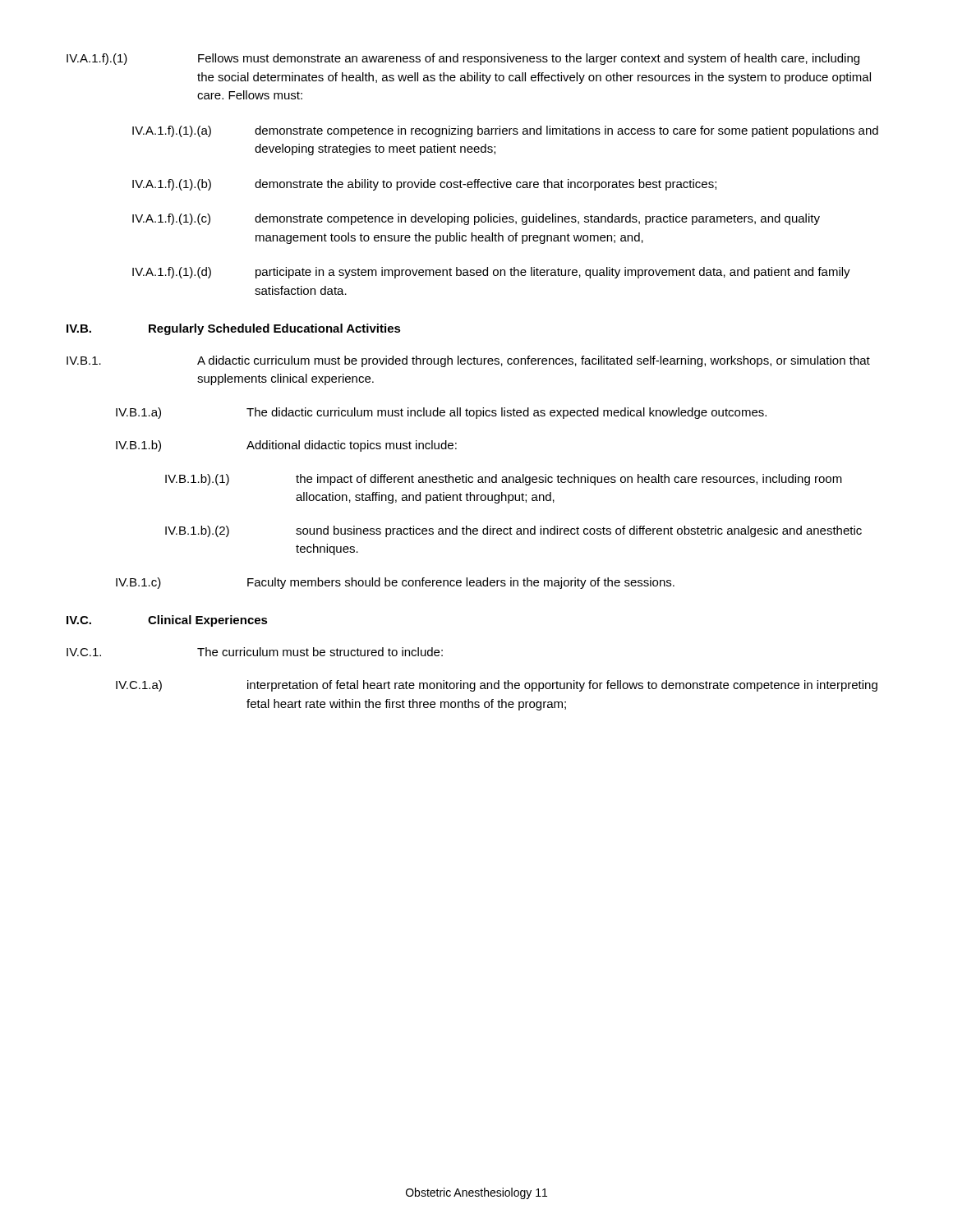
Task: Click the passage that begins "IV.C.1. The curriculum must be structured to"
Action: [x=255, y=652]
